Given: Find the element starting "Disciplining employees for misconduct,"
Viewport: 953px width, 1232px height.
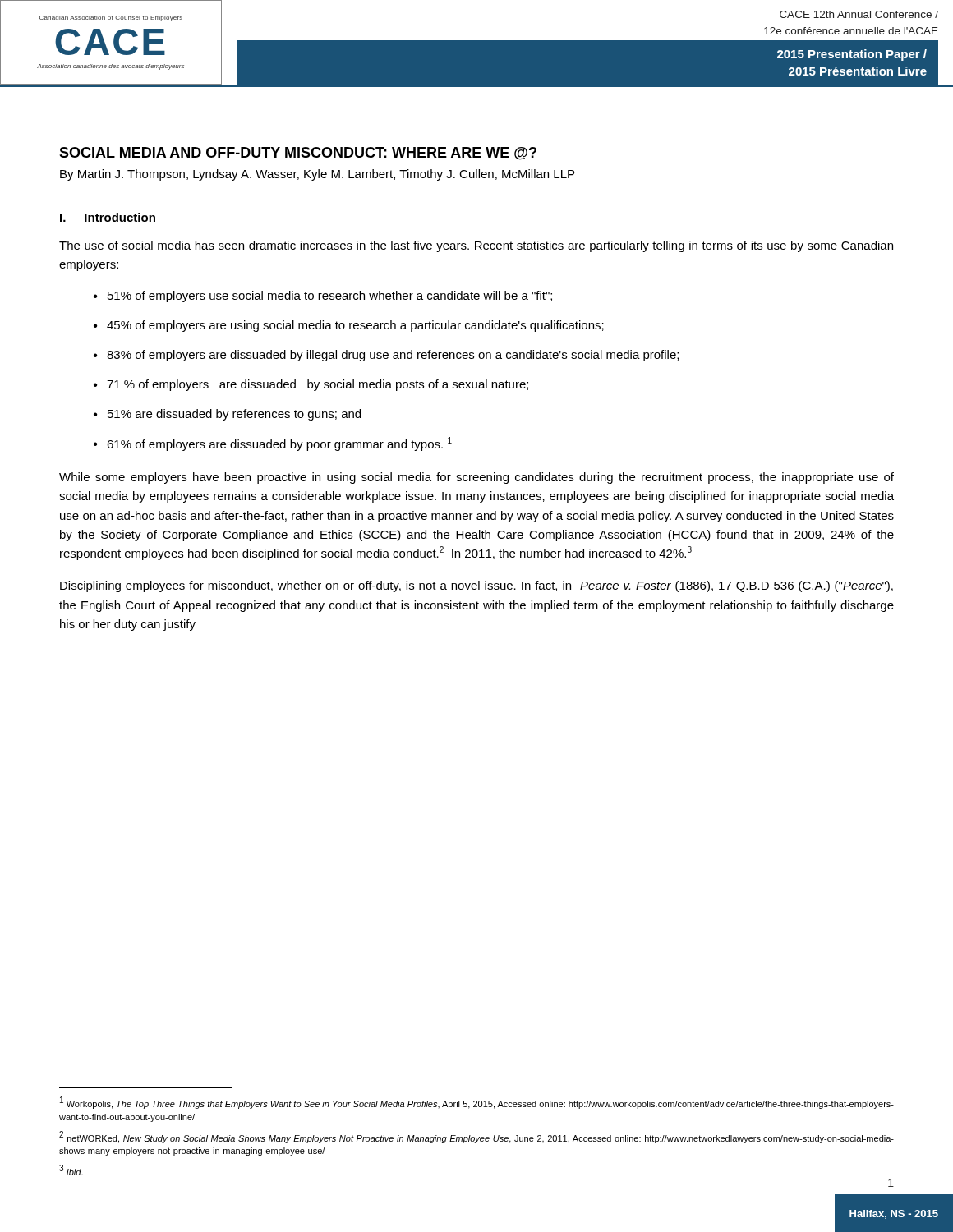Looking at the screenshot, I should [x=476, y=604].
